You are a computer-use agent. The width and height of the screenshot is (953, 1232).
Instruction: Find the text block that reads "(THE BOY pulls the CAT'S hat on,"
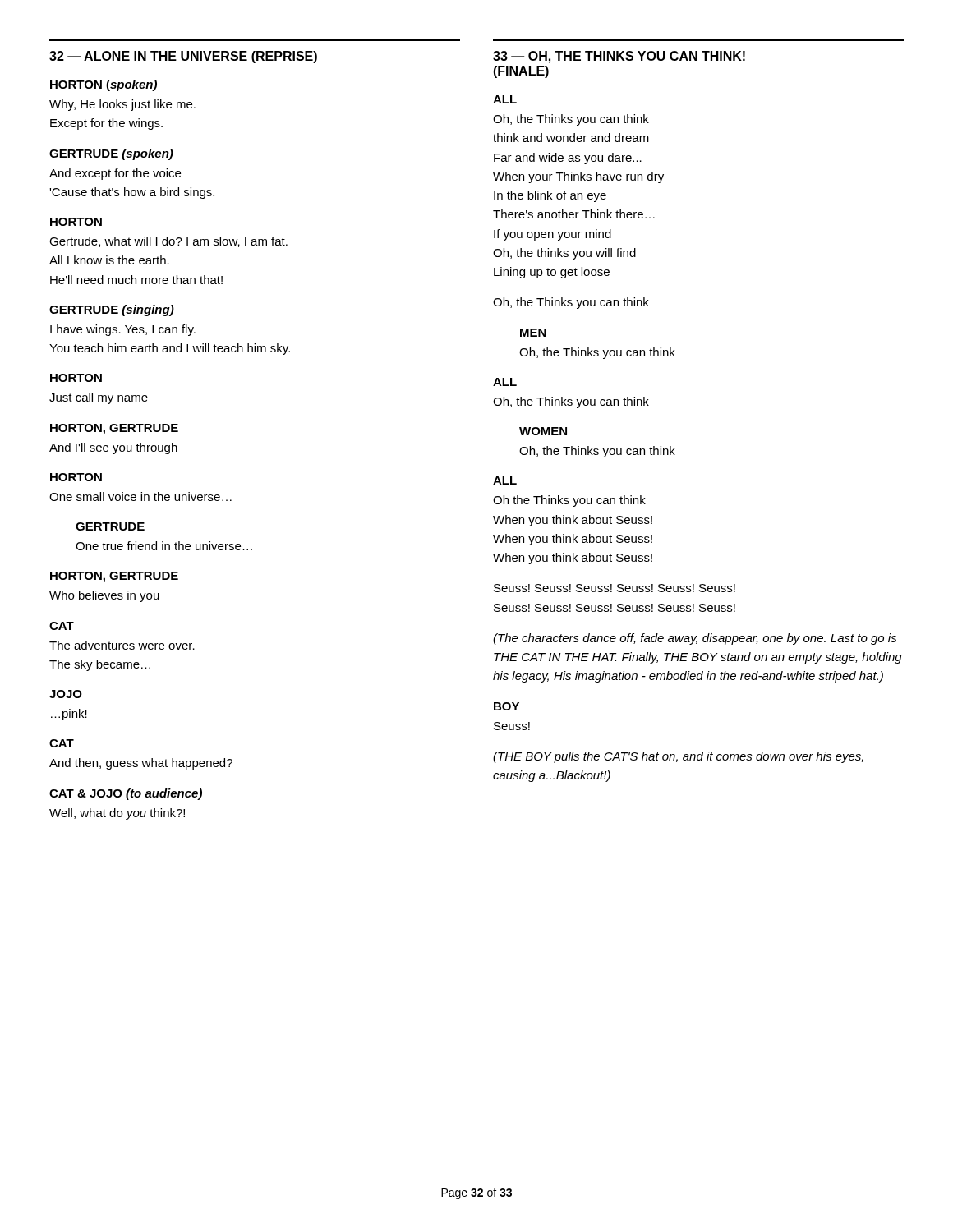698,765
